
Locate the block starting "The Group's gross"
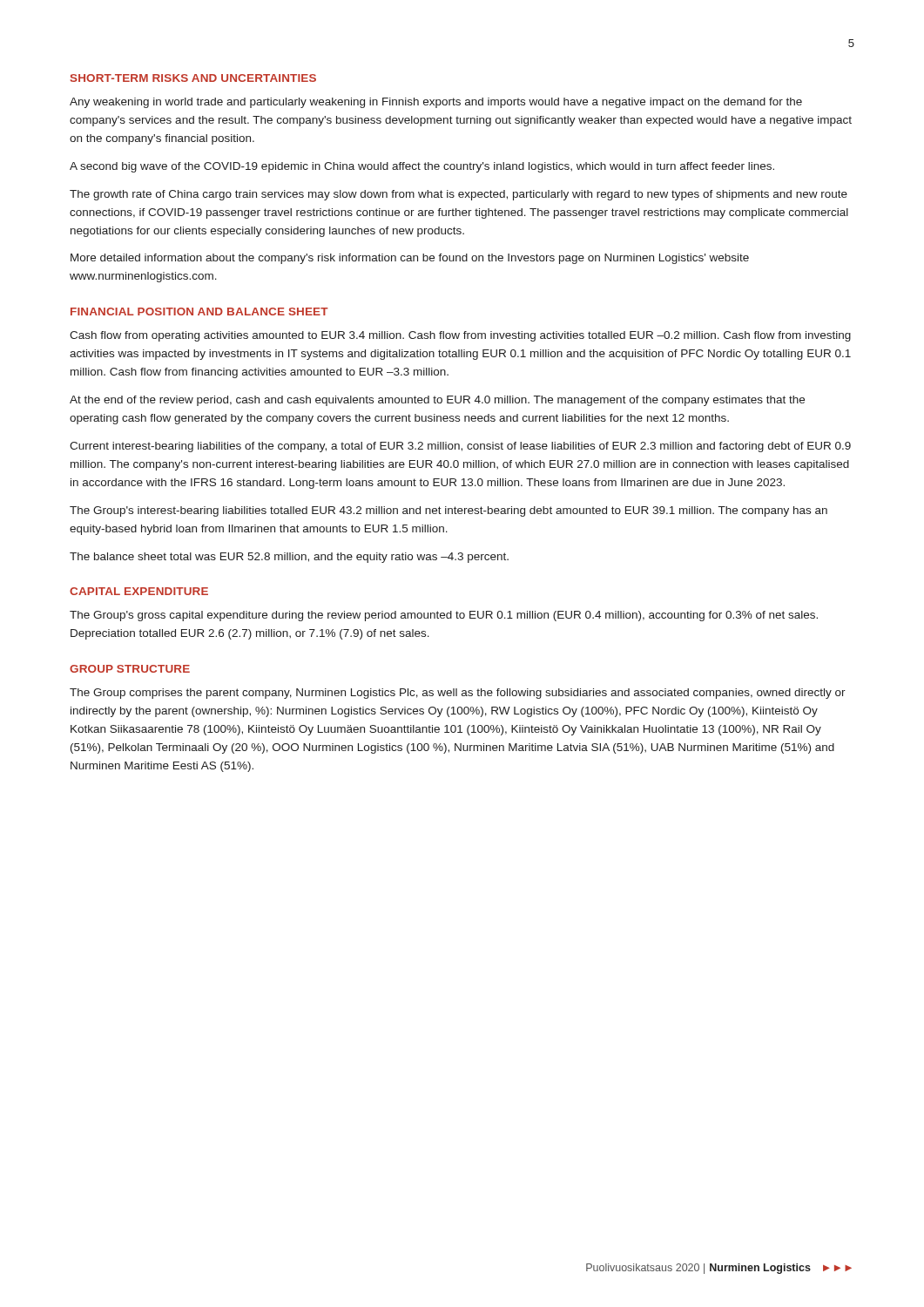(x=444, y=624)
